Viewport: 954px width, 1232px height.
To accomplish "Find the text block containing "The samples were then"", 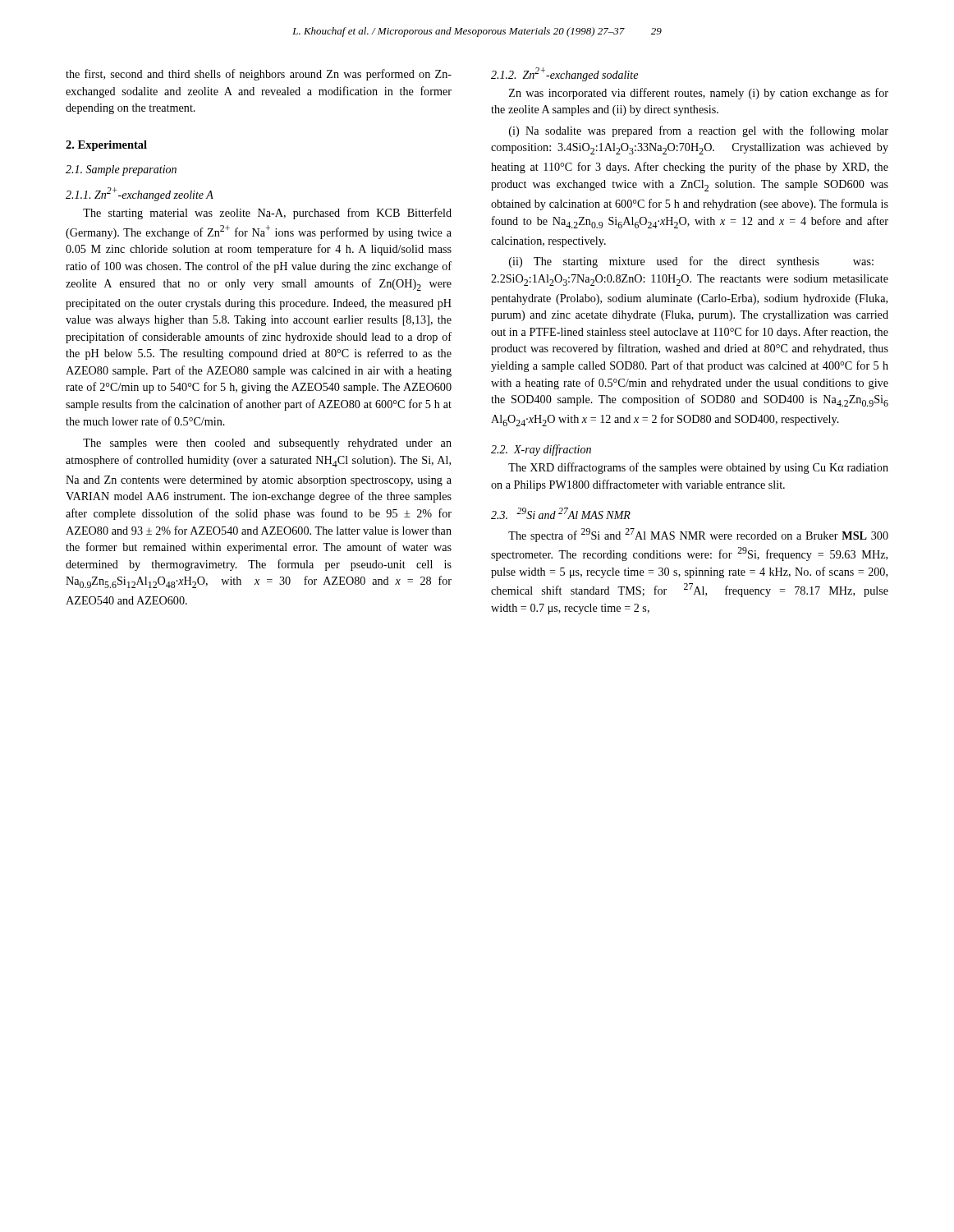I will pos(259,522).
